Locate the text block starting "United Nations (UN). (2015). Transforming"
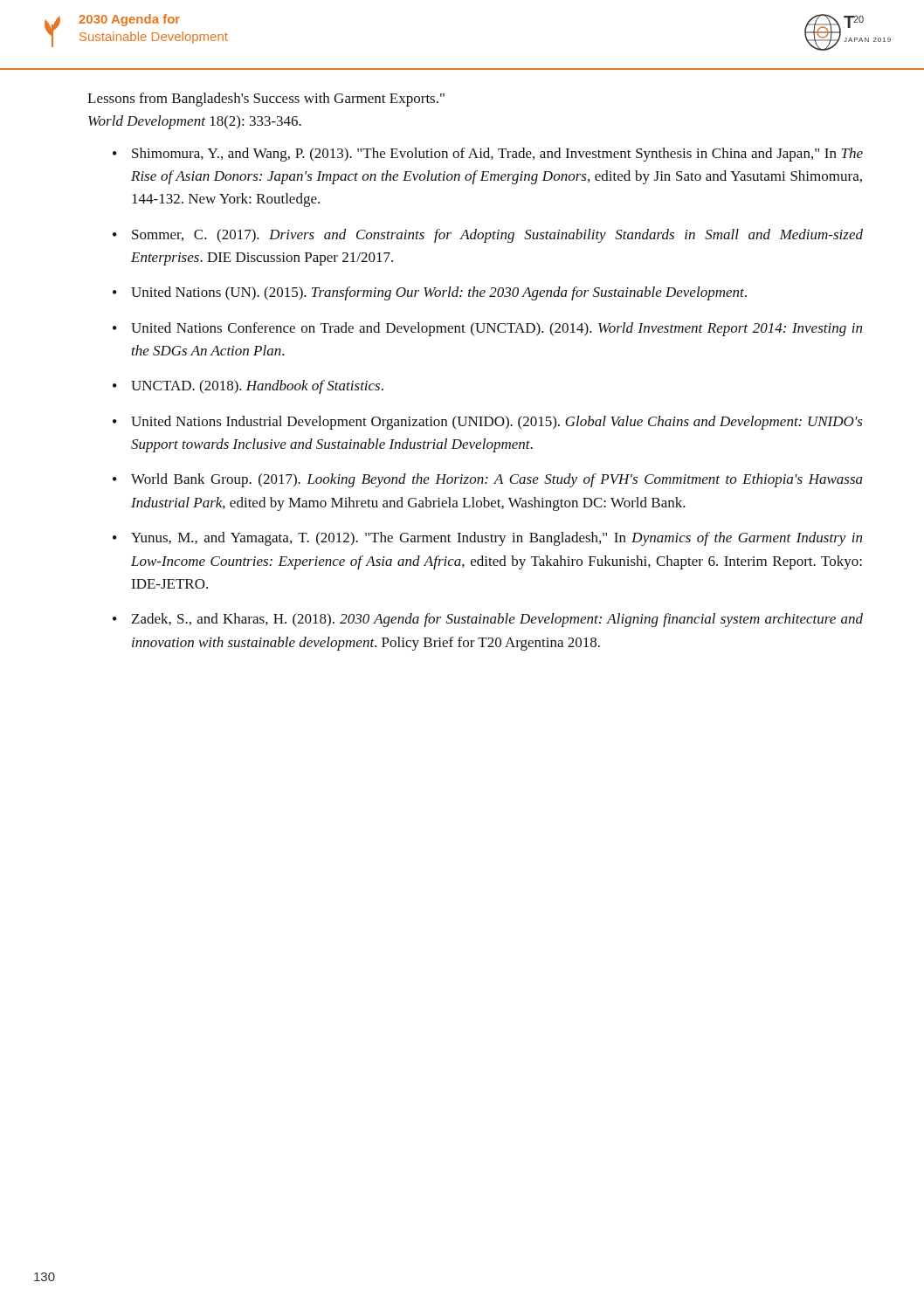This screenshot has height=1310, width=924. [439, 292]
